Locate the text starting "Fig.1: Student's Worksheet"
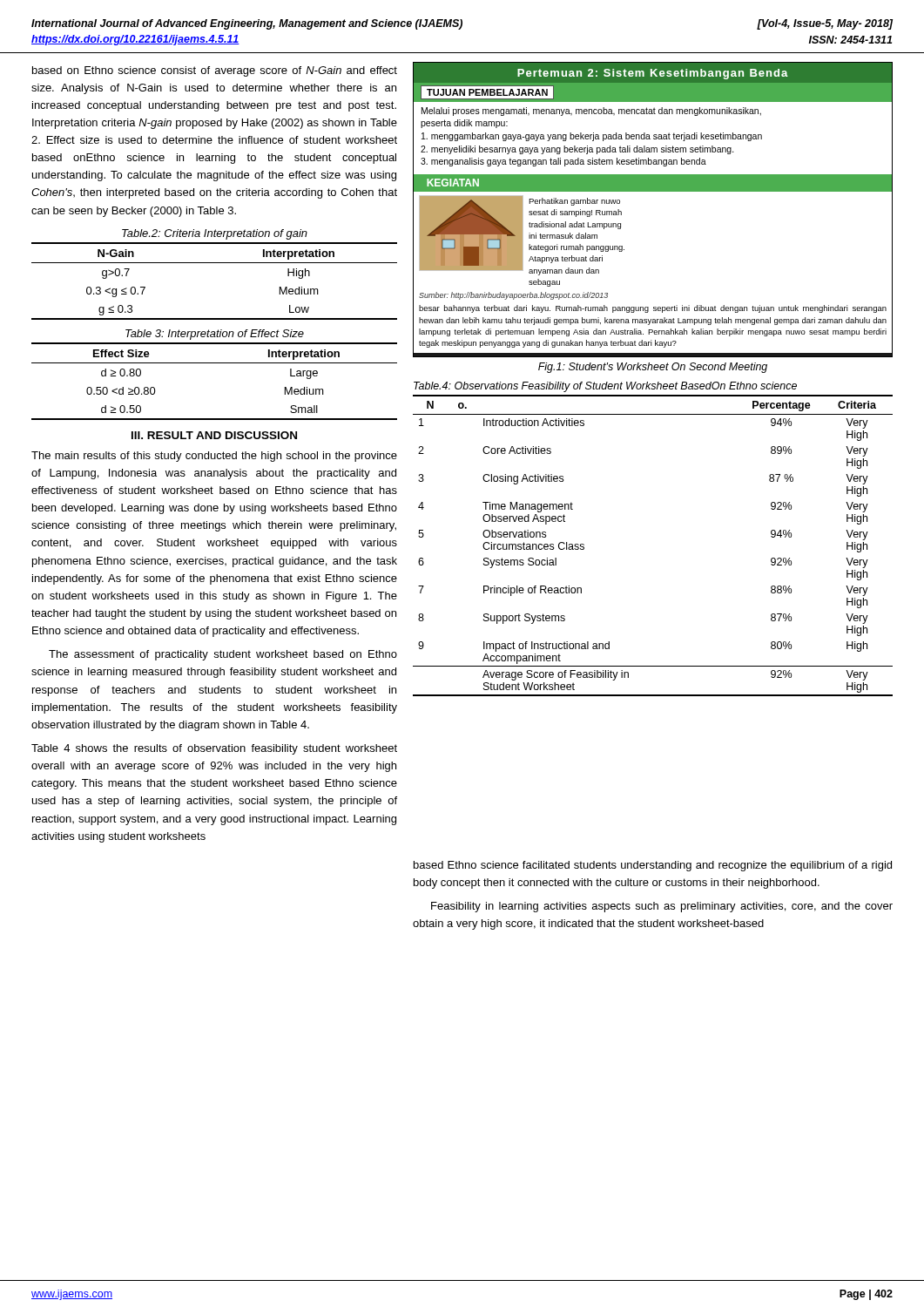The image size is (924, 1307). click(x=653, y=366)
